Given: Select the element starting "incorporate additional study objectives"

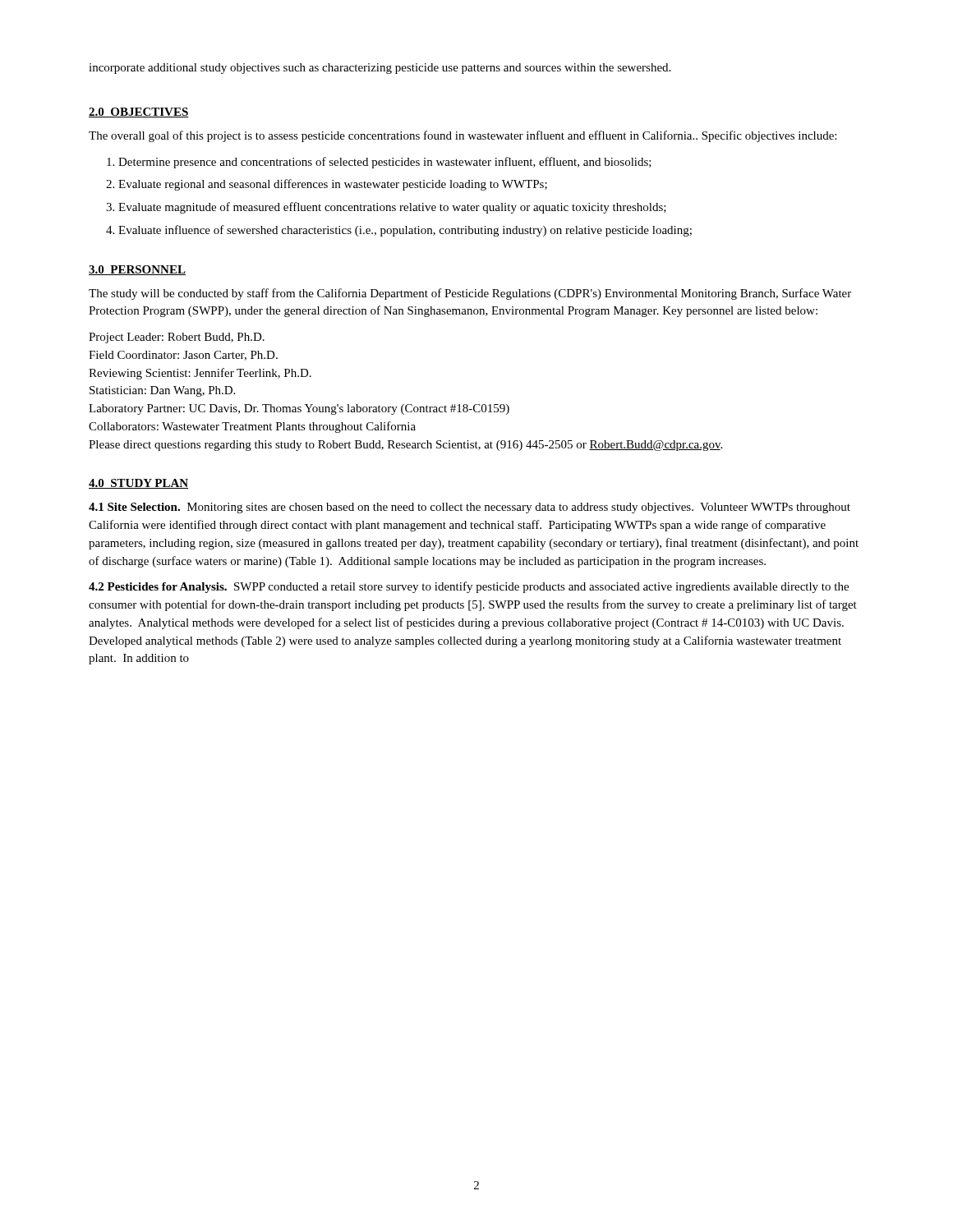Looking at the screenshot, I should pos(380,67).
